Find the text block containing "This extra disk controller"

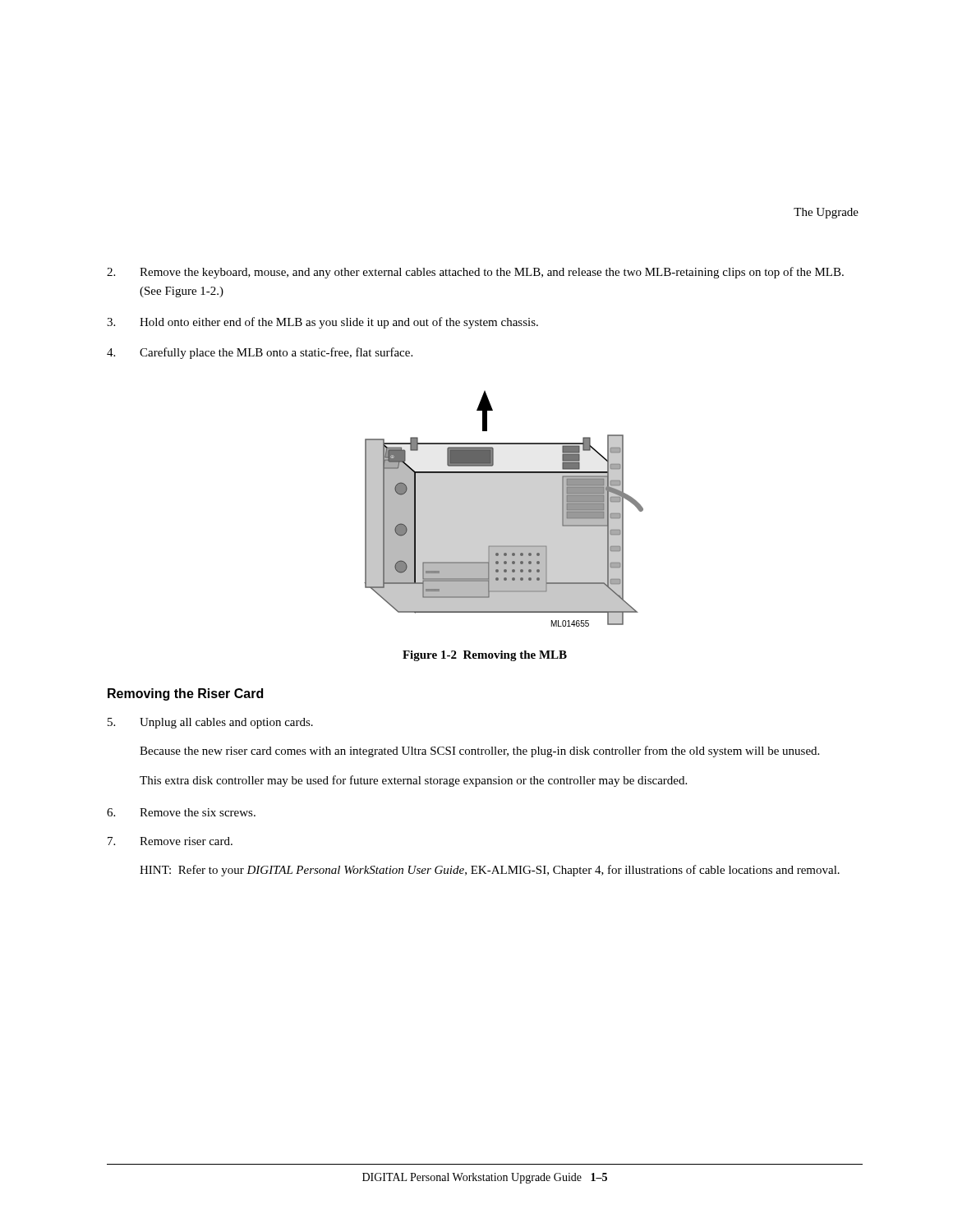coord(414,780)
